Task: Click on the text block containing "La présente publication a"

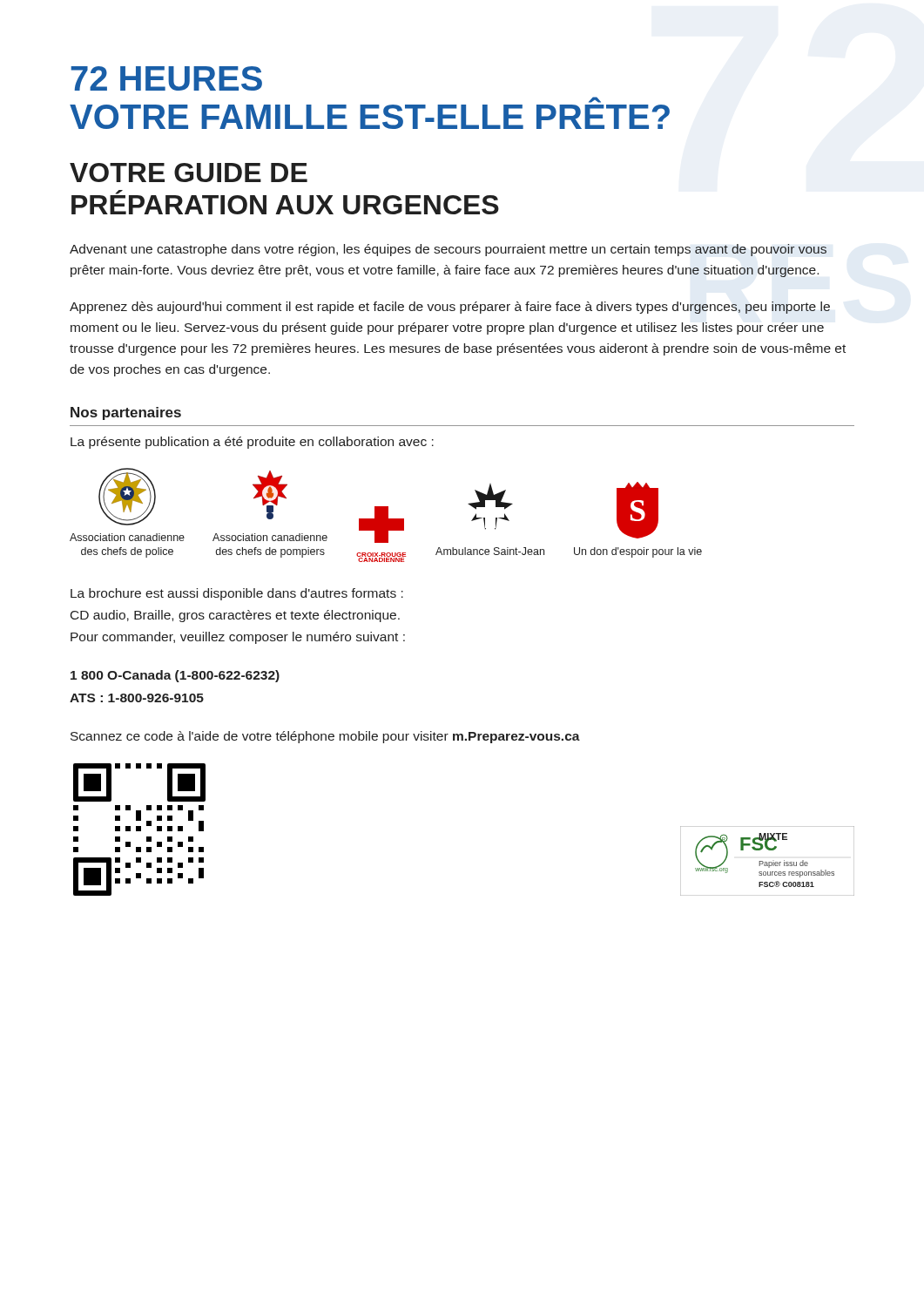Action: point(252,441)
